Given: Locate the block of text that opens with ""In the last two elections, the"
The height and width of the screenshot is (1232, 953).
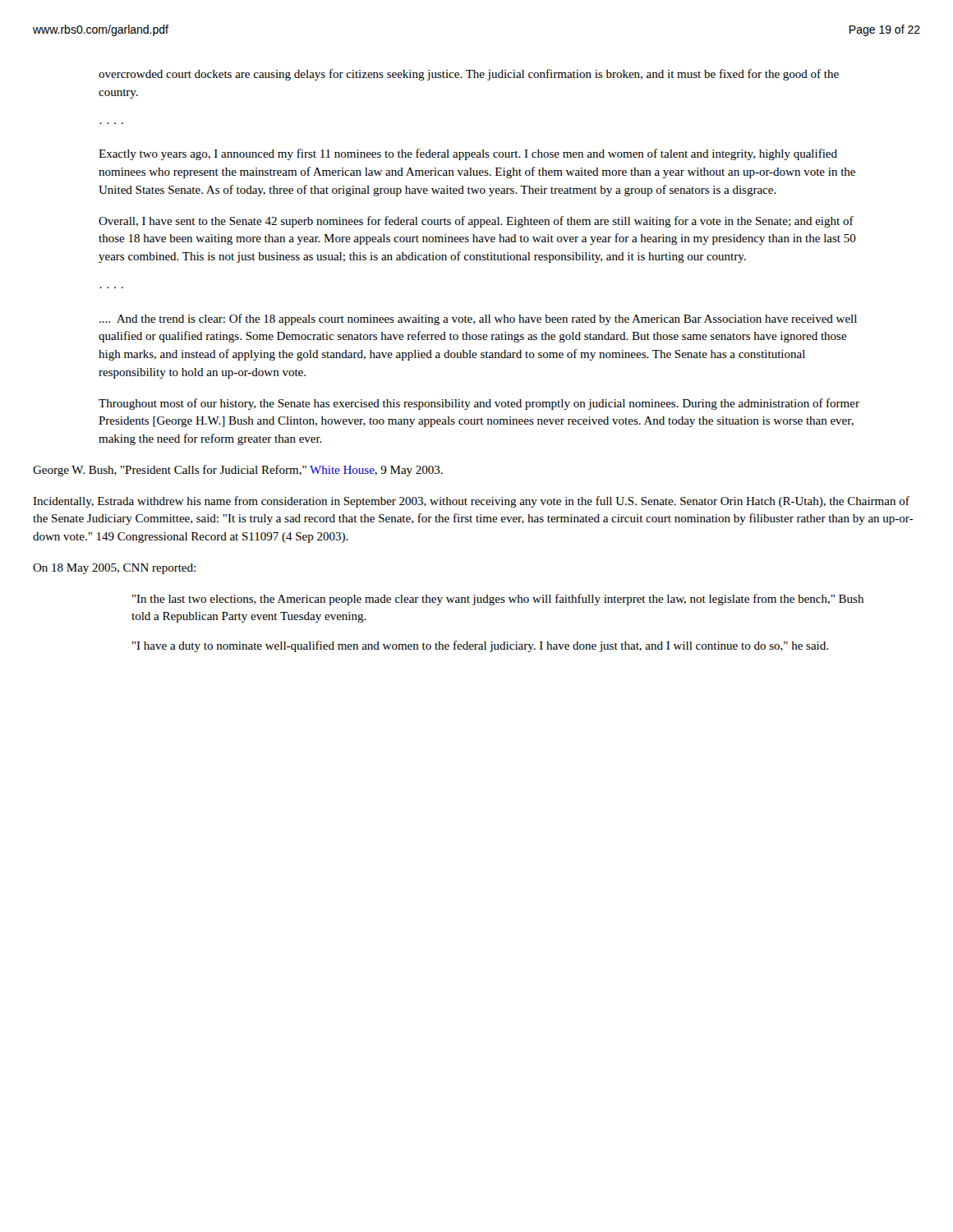Looking at the screenshot, I should pos(498,607).
